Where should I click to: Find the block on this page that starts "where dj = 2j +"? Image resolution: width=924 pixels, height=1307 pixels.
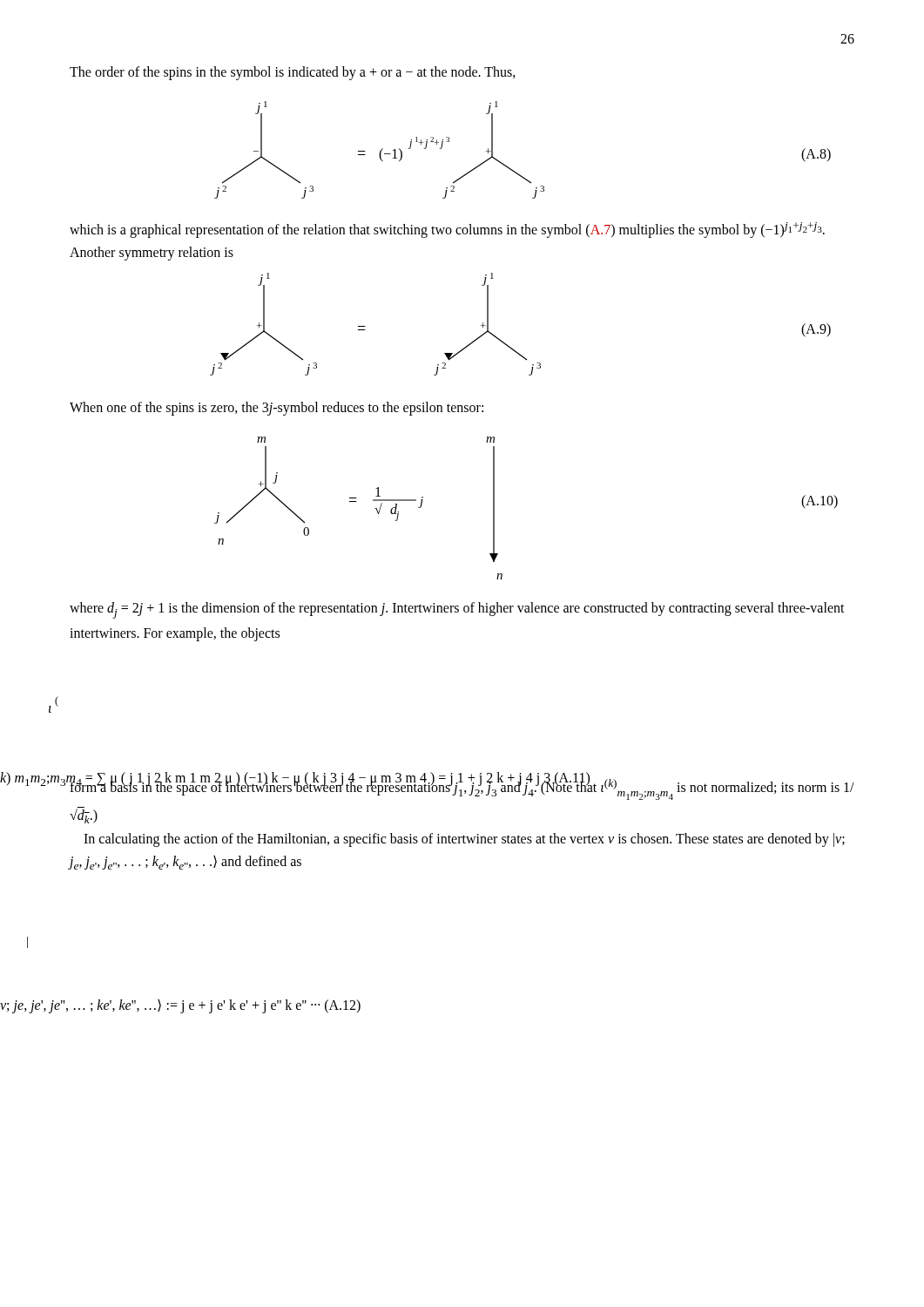tap(457, 620)
